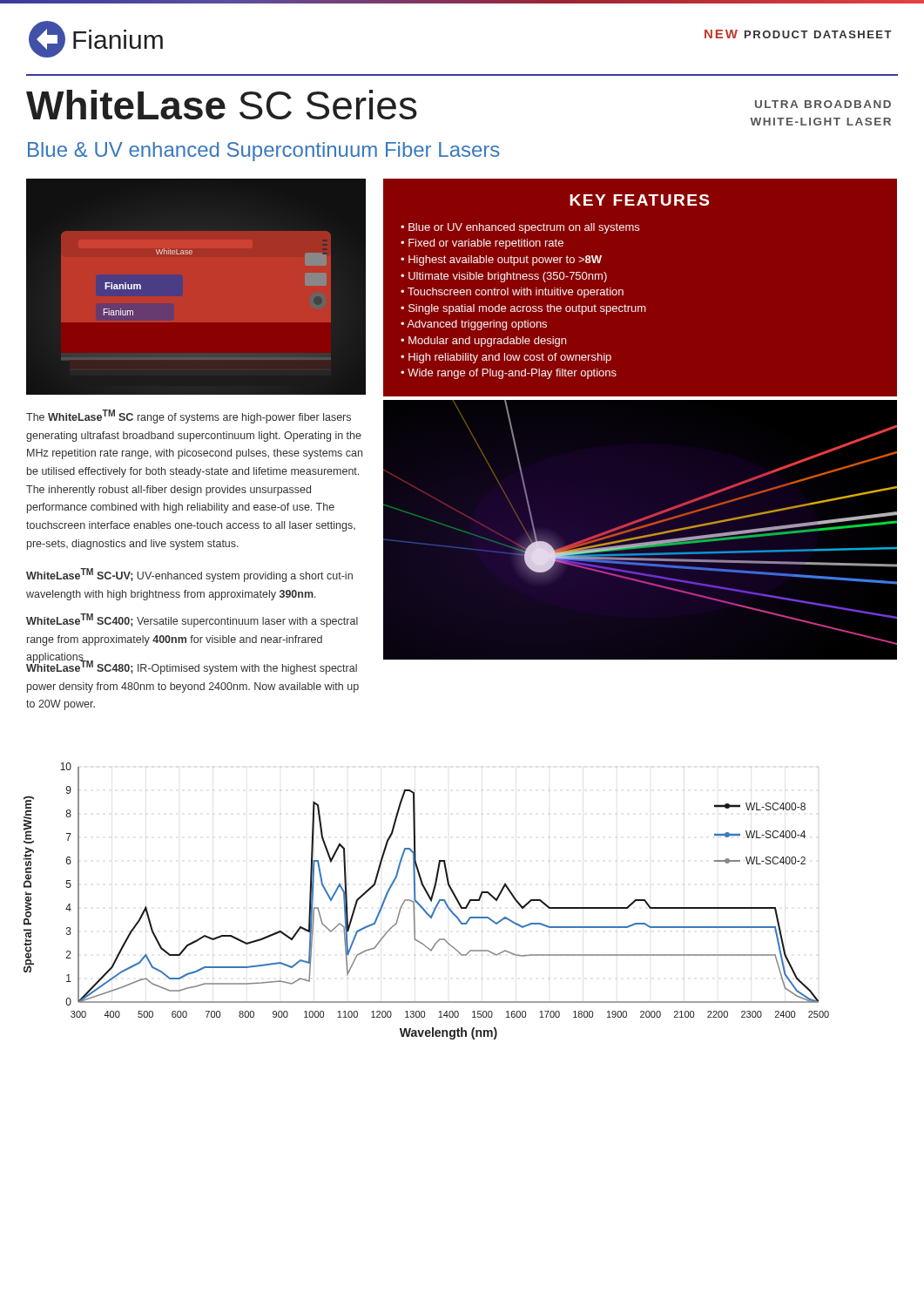The width and height of the screenshot is (924, 1307).
Task: Locate the element starting "• Ultimate visible brightness (350-750nm)"
Action: pyautogui.click(x=504, y=275)
